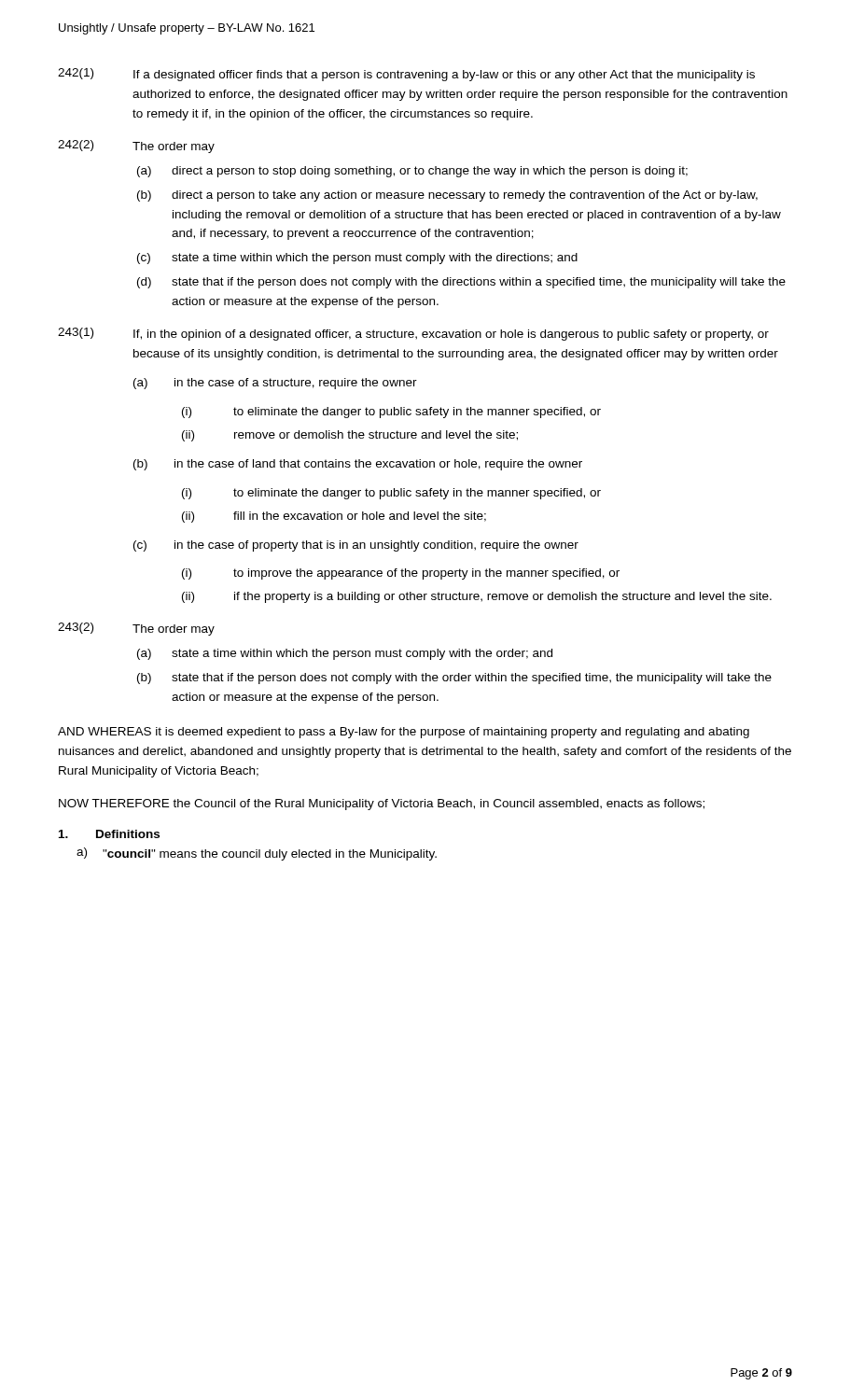Screen dimensions: 1400x850
Task: Select the text starting "a) "council" means the council duly elected in"
Action: pos(434,854)
